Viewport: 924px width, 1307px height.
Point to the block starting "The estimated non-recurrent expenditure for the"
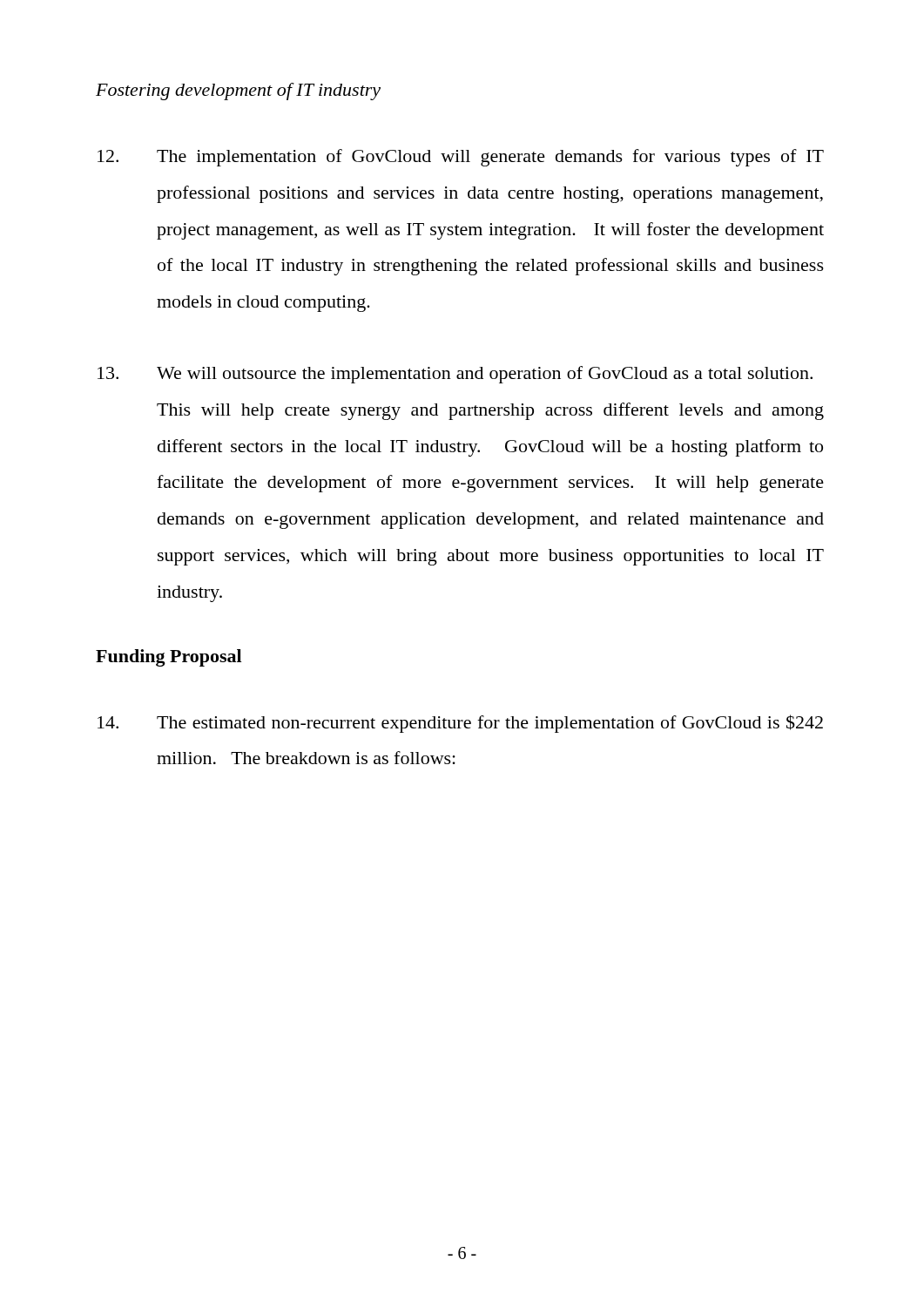point(460,724)
